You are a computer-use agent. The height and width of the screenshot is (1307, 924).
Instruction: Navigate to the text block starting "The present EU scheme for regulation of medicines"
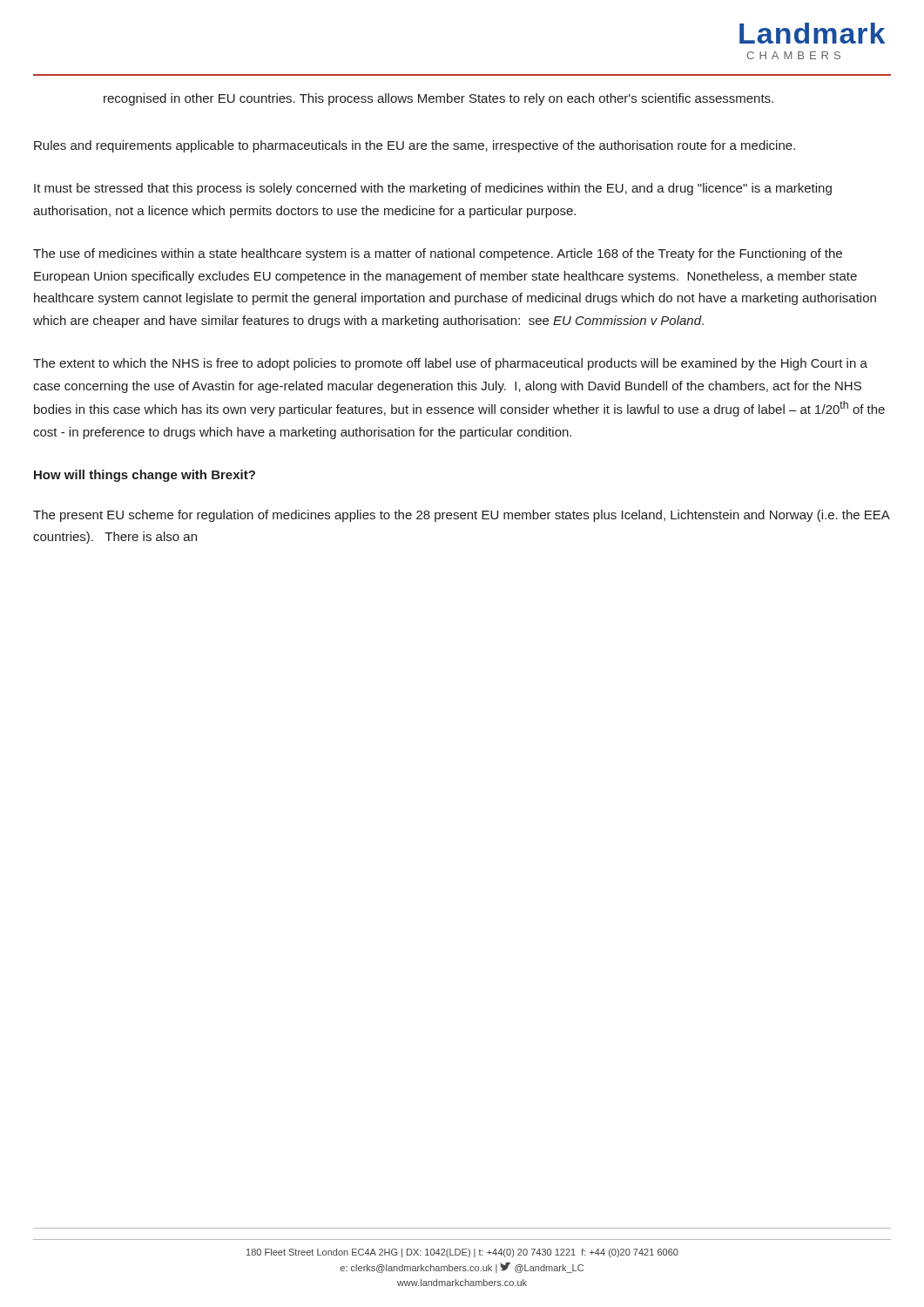coord(461,525)
